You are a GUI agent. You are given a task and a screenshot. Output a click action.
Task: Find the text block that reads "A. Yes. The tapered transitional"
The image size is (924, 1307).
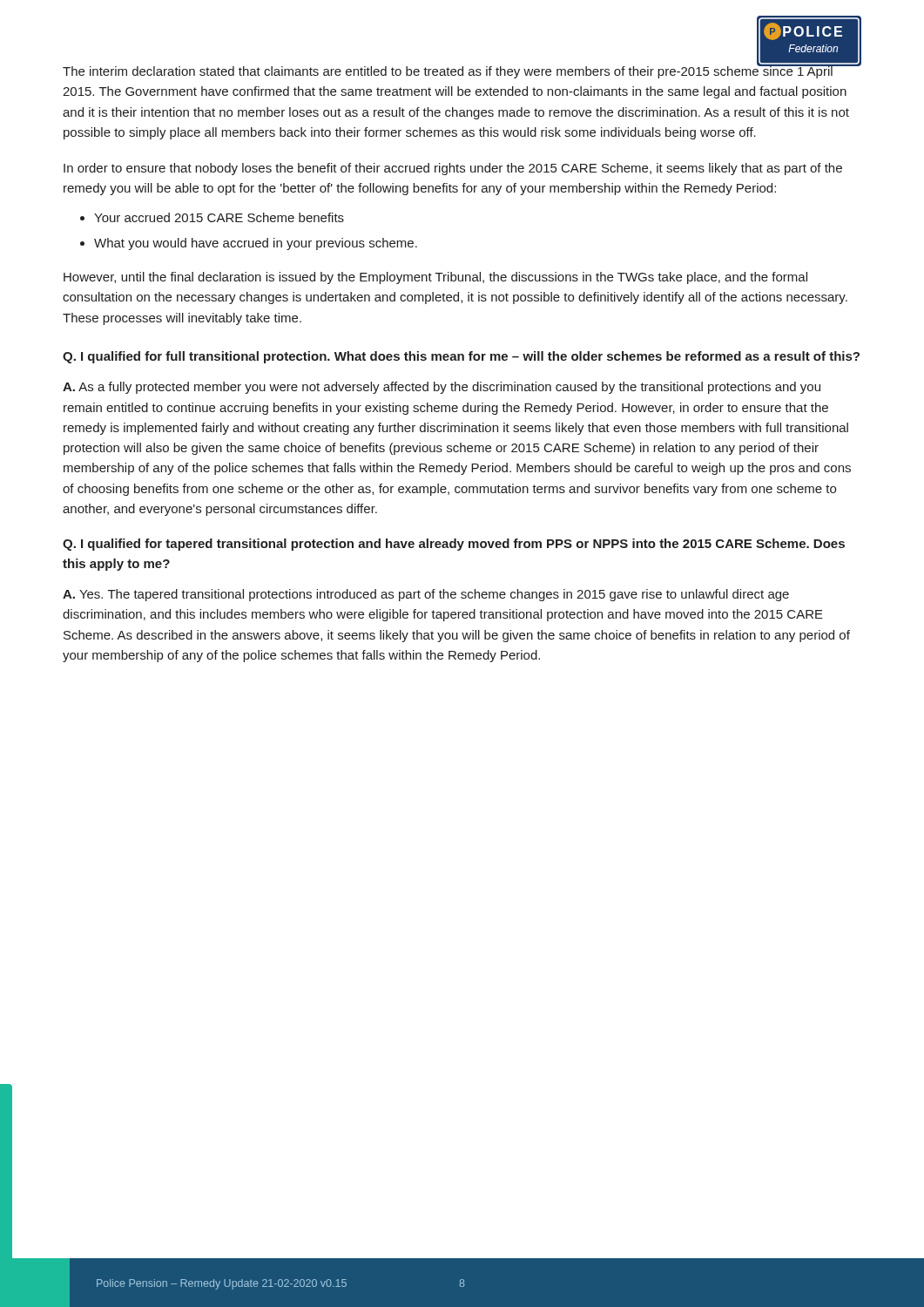pos(456,624)
